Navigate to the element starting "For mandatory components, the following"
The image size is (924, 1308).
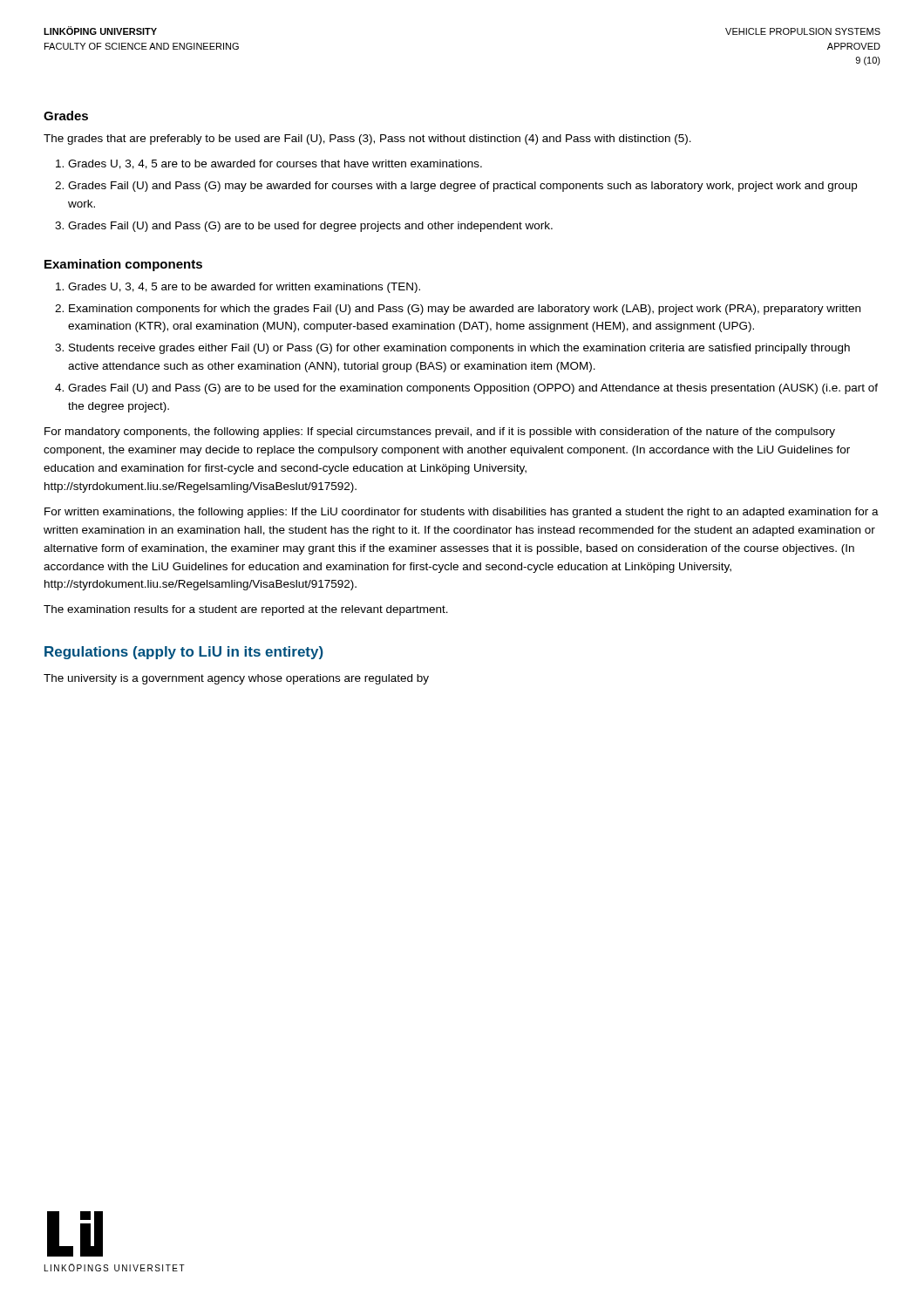pos(447,459)
